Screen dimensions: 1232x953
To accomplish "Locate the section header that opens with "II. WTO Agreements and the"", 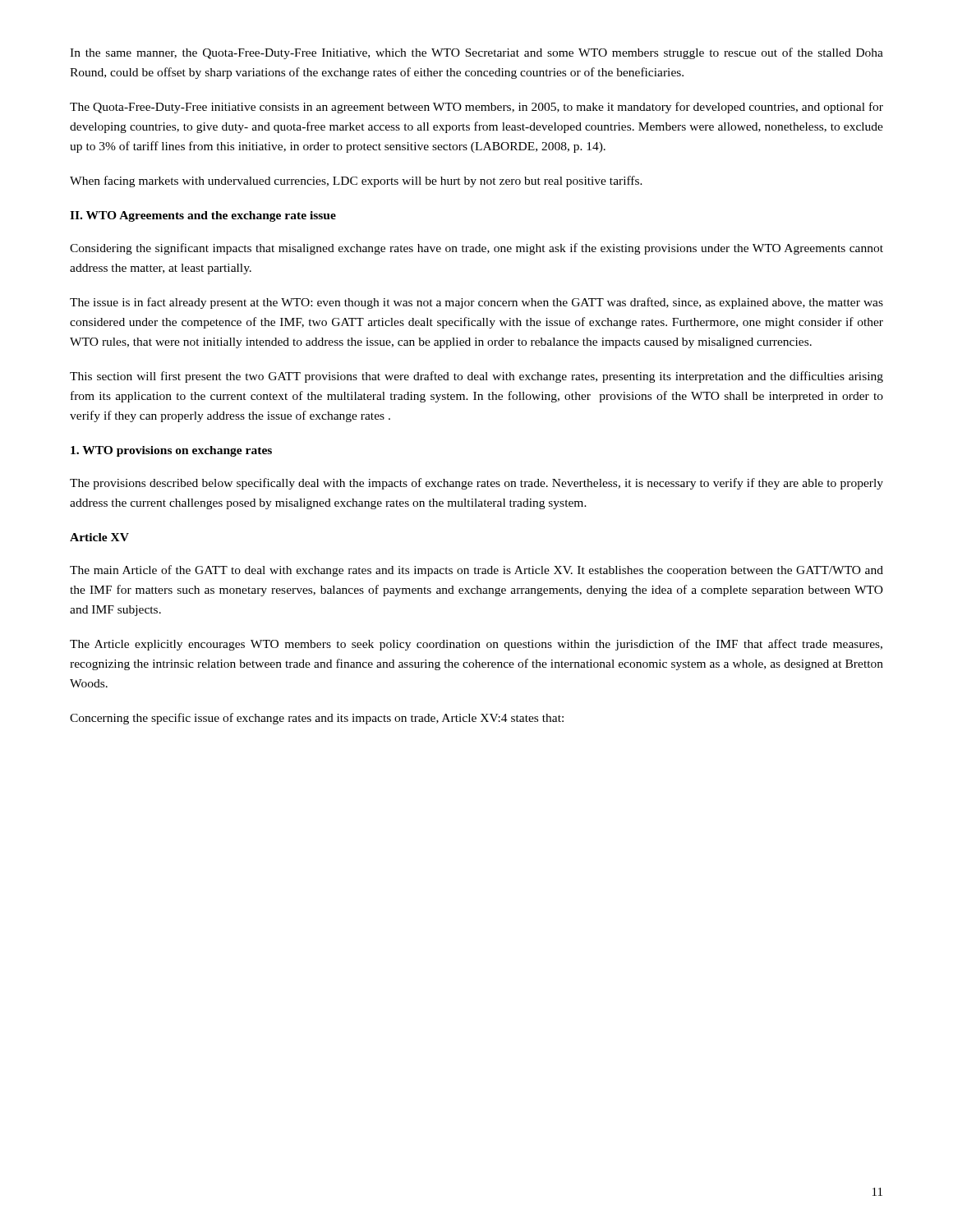I will click(x=203, y=216).
